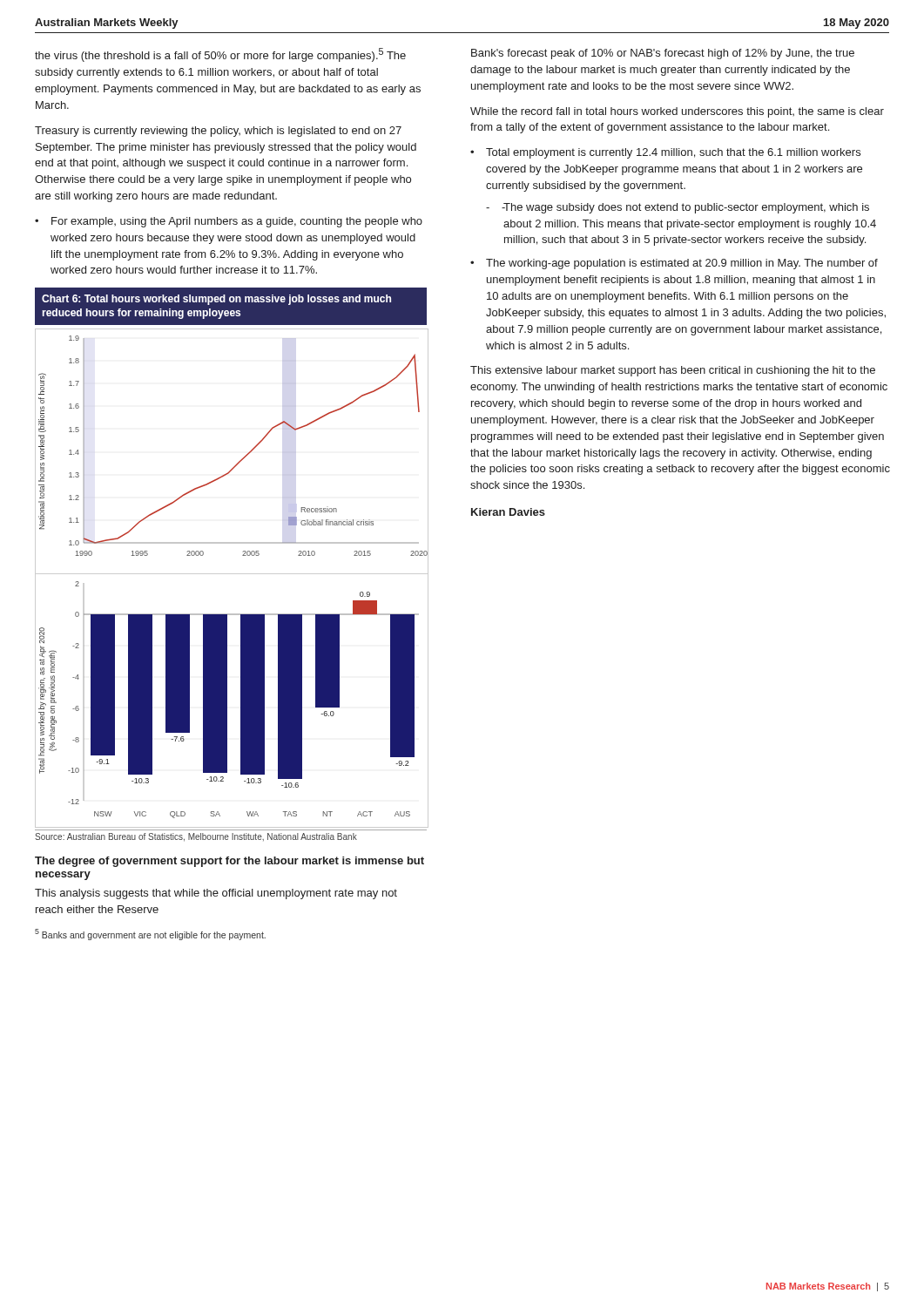924x1307 pixels.
Task: Locate the line chart
Action: (x=231, y=452)
